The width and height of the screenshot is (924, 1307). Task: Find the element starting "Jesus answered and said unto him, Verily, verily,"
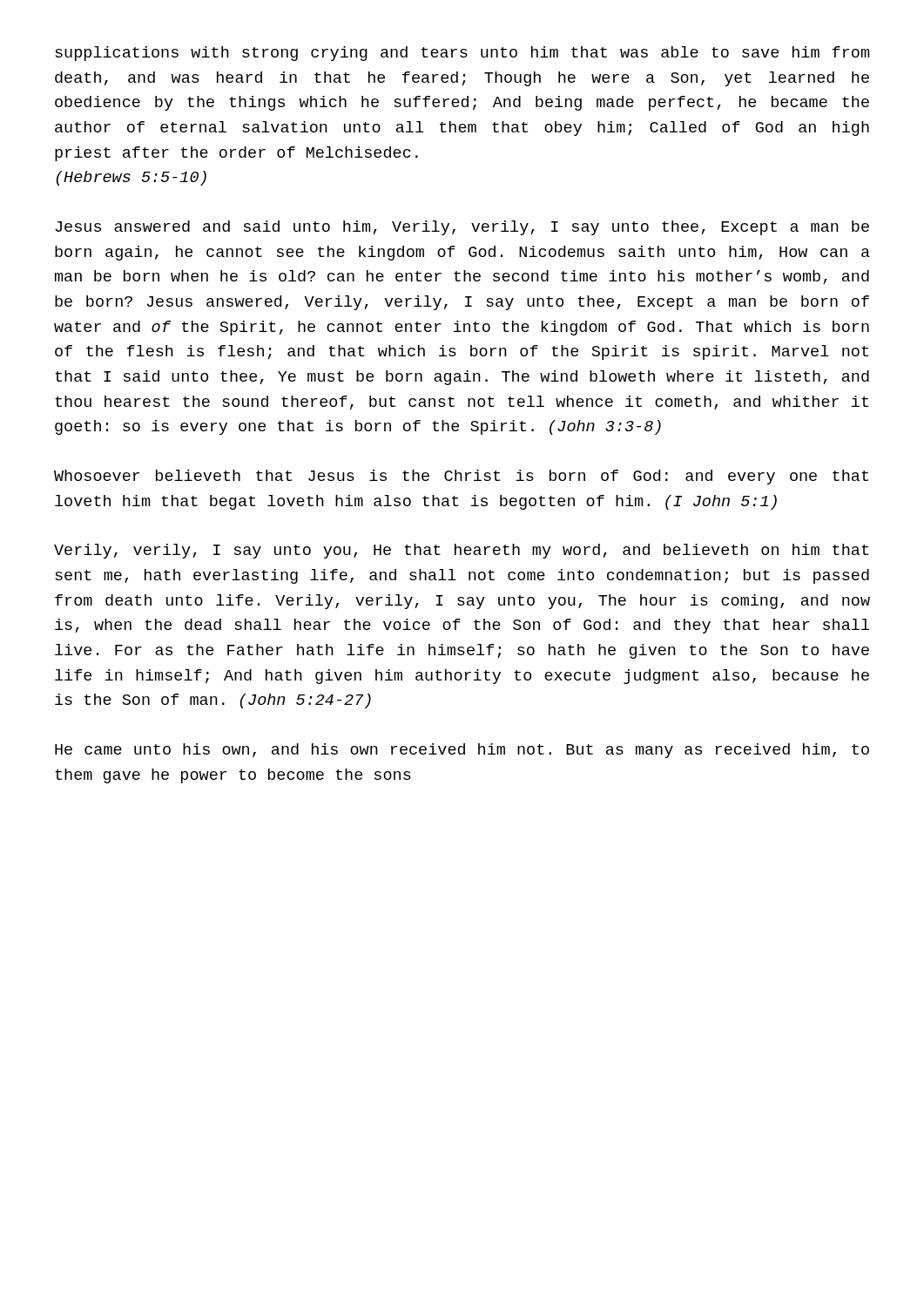[462, 328]
